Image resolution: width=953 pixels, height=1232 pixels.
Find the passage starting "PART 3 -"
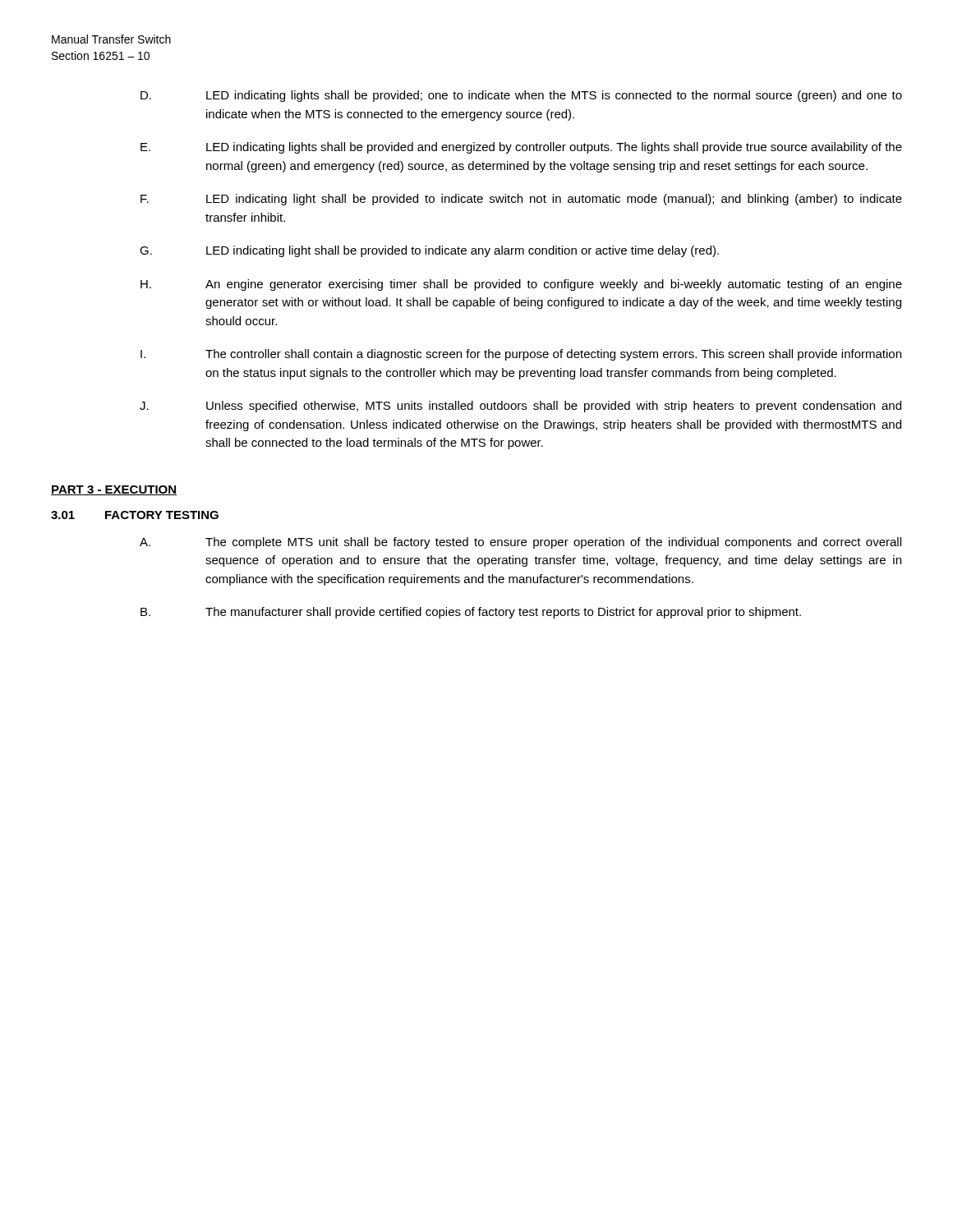click(114, 489)
